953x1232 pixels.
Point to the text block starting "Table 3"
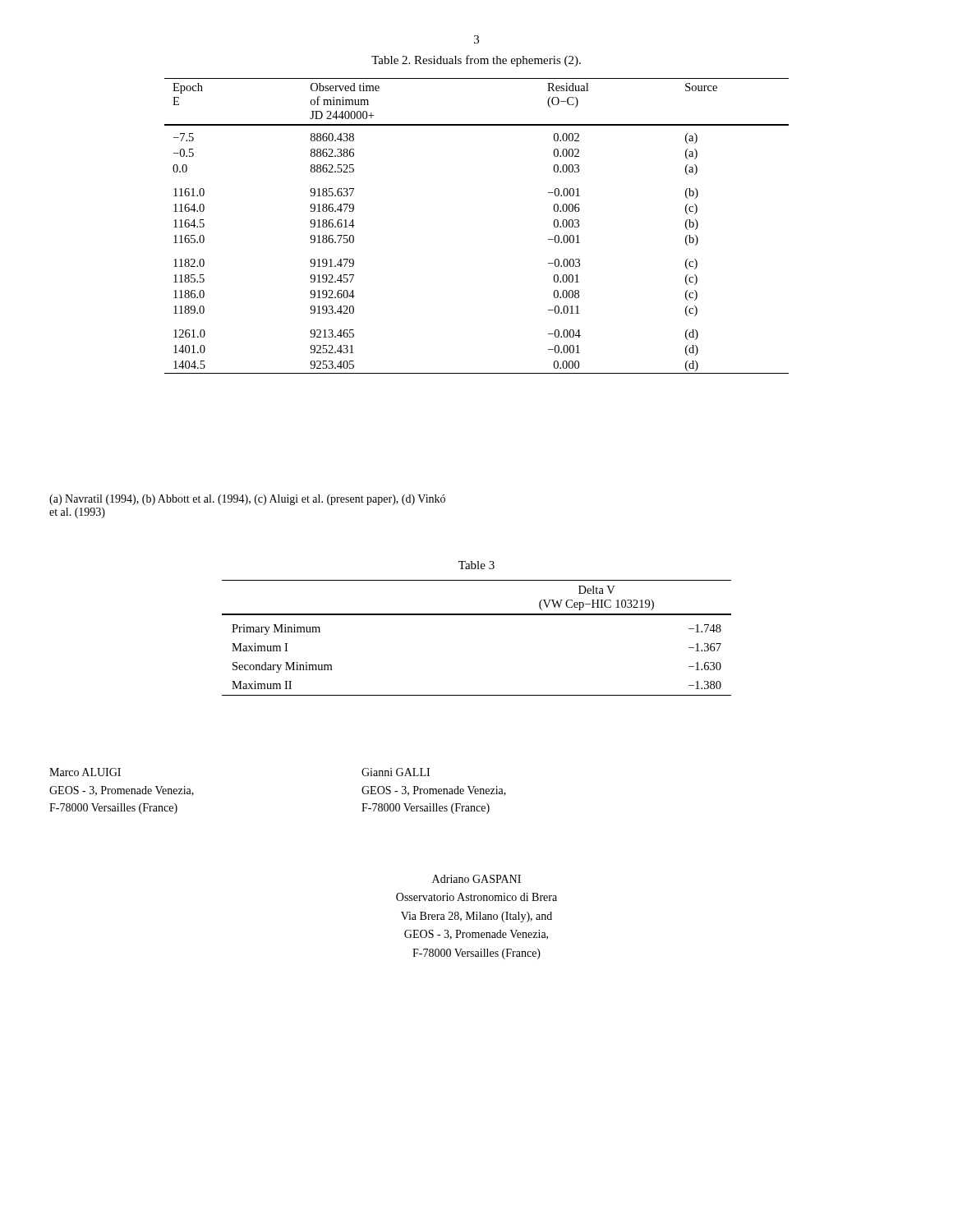(476, 565)
